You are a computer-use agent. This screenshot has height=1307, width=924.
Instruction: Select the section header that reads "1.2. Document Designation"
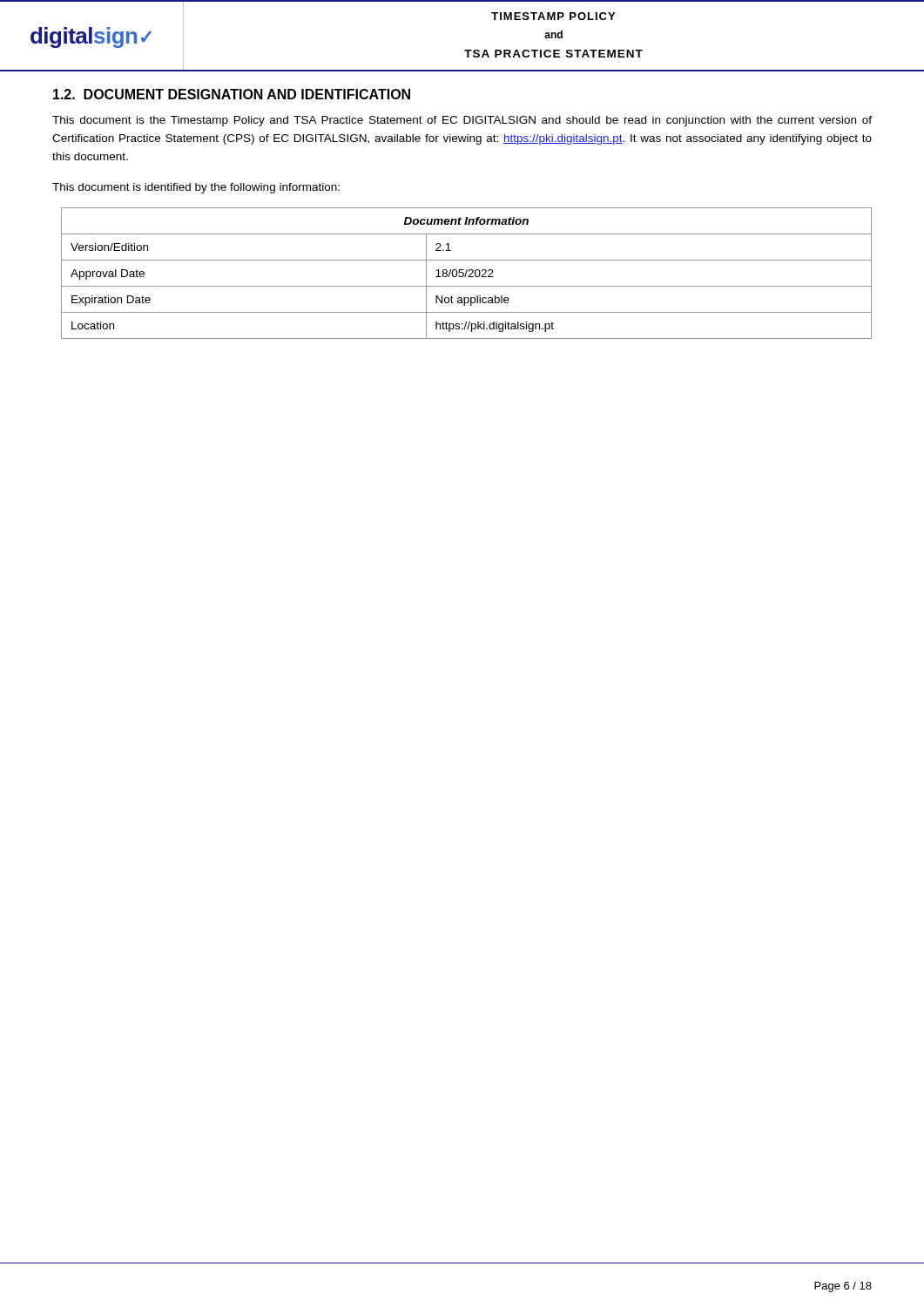(232, 95)
